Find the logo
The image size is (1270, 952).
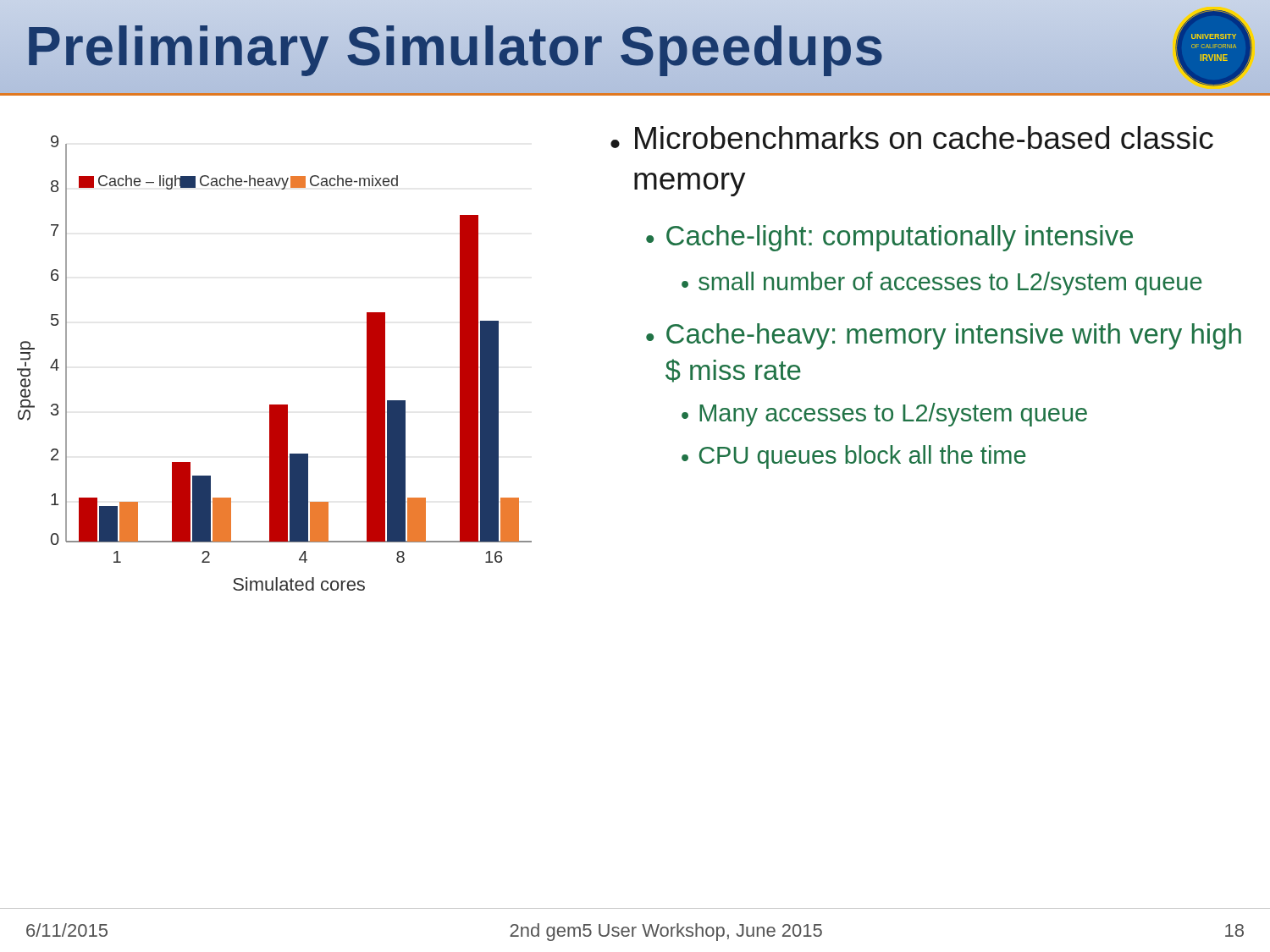[1214, 48]
